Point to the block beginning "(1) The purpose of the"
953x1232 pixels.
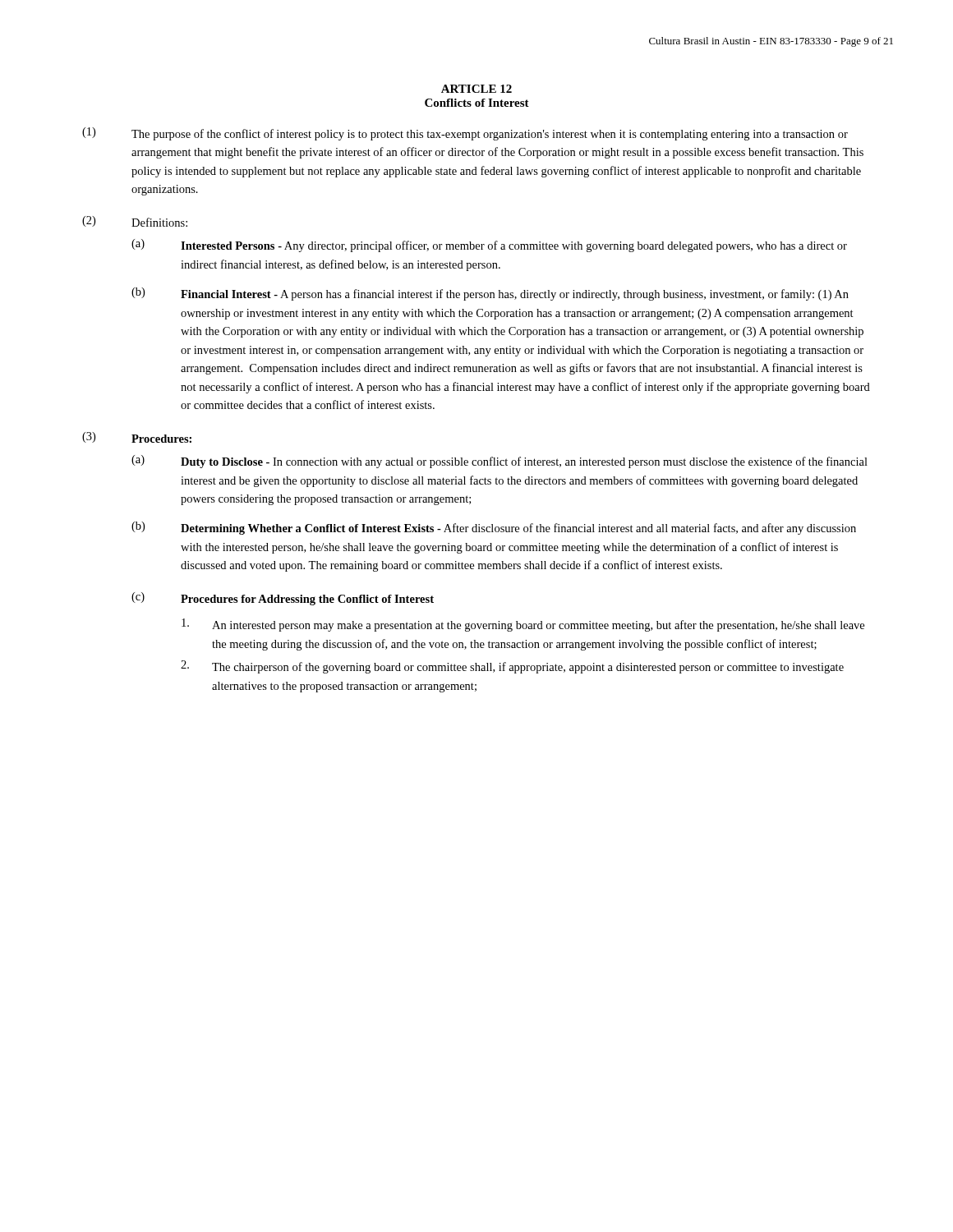pyautogui.click(x=476, y=162)
